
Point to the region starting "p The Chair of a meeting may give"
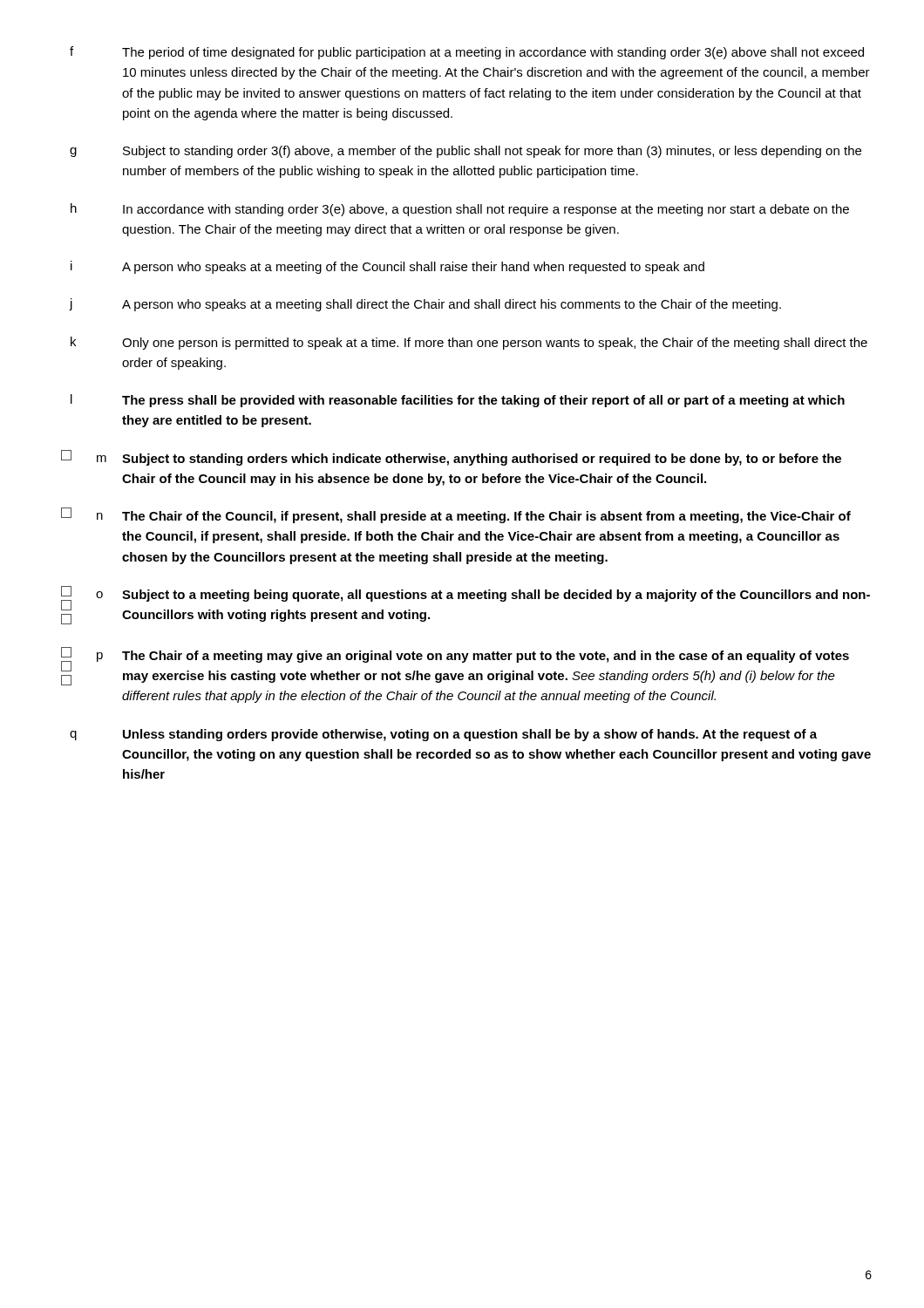click(x=466, y=676)
